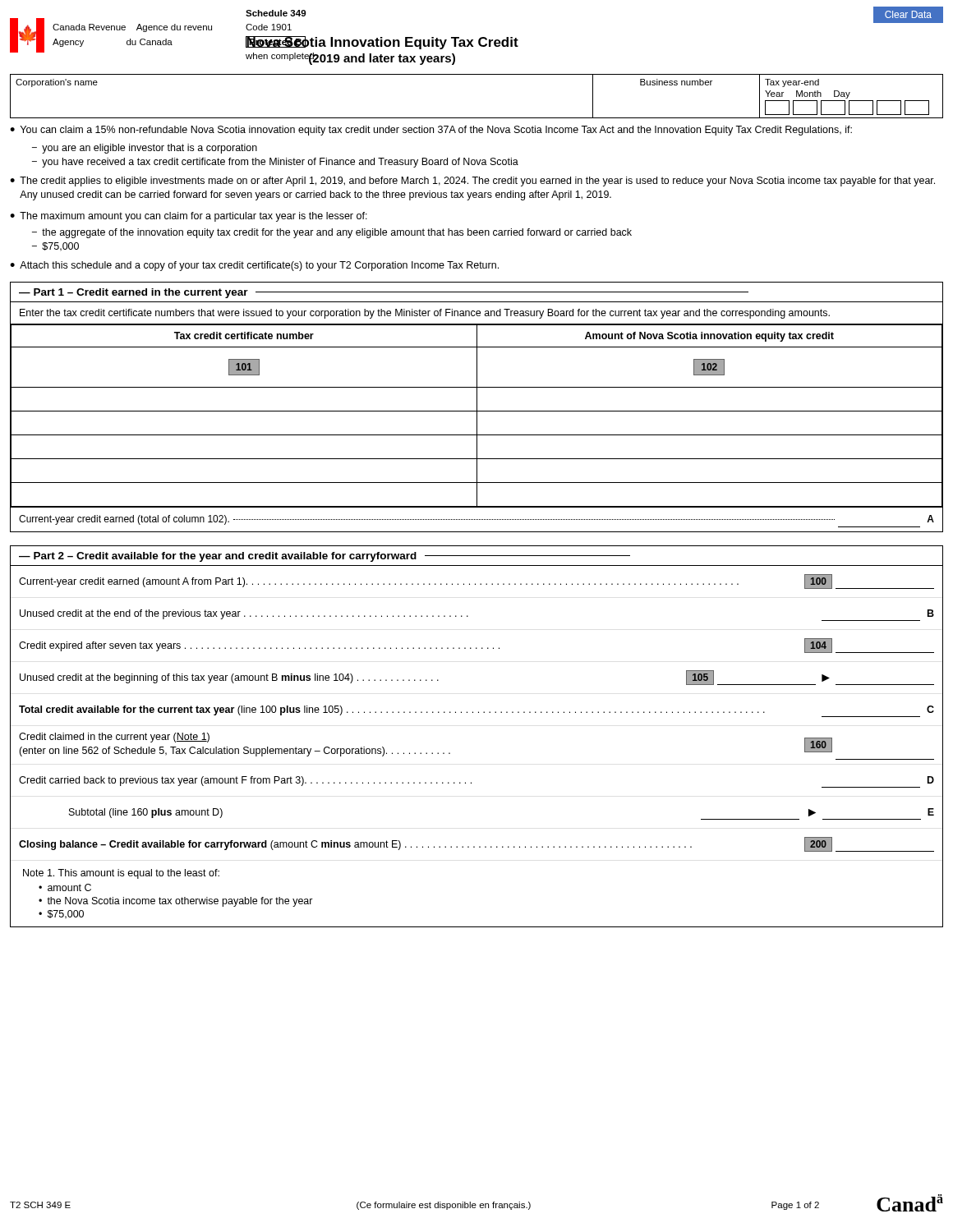Click on the text block with the text "Unused credit at the end"
This screenshot has width=953, height=1232.
[x=476, y=613]
